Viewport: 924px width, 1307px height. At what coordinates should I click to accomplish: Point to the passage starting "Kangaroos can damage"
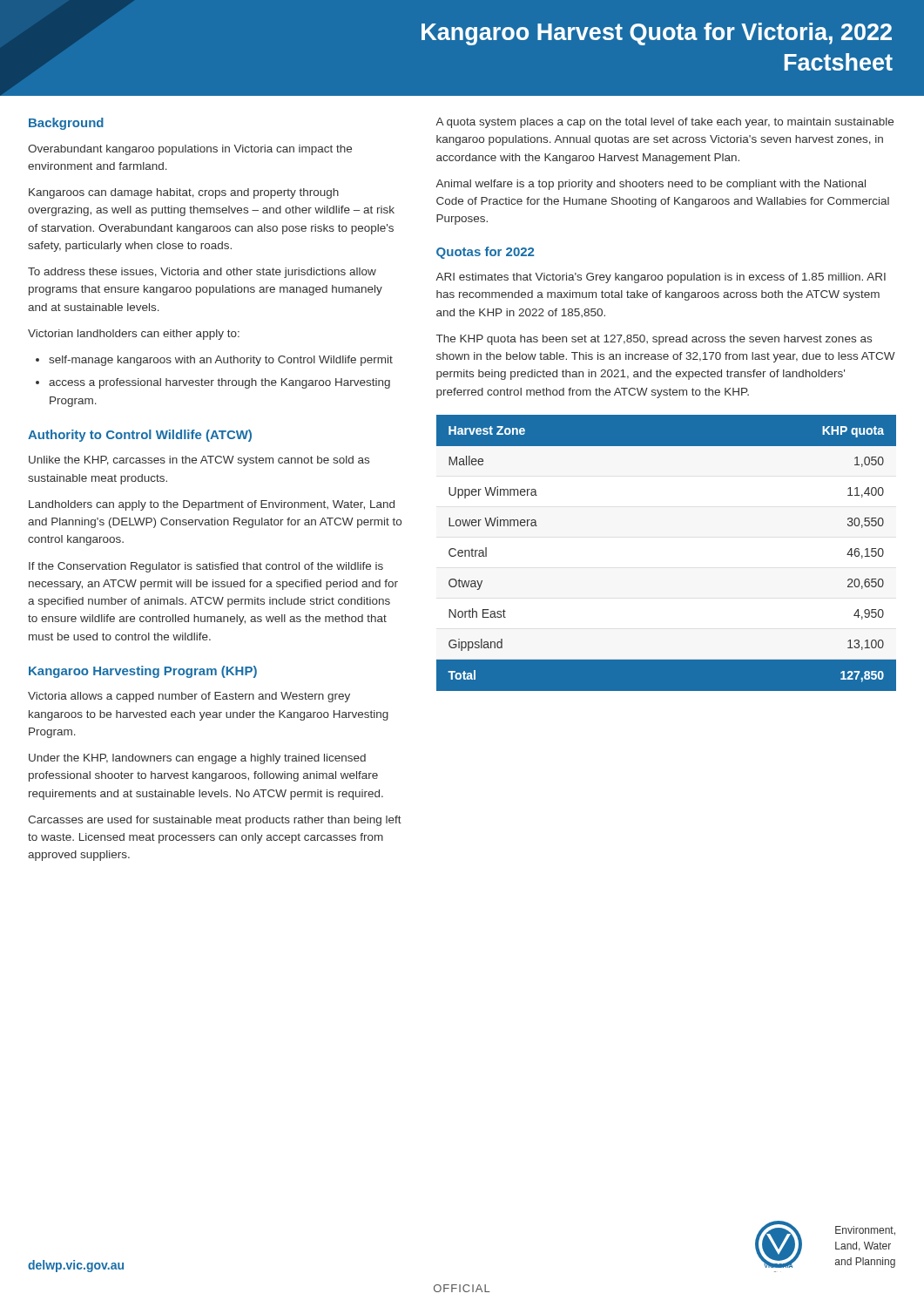[215, 219]
